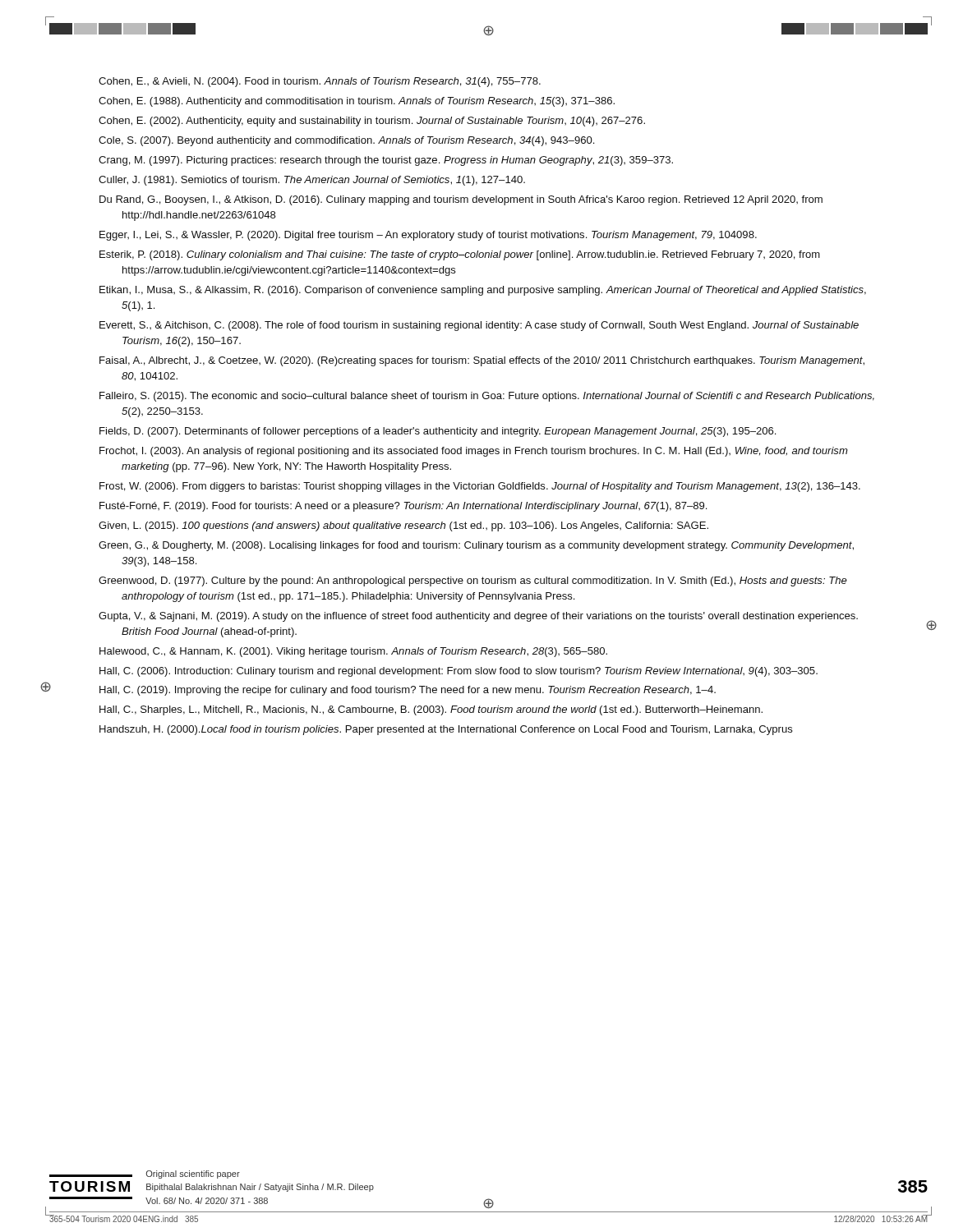Click the passage that begins "Culler, J. (1981). Semiotics of"

point(312,179)
